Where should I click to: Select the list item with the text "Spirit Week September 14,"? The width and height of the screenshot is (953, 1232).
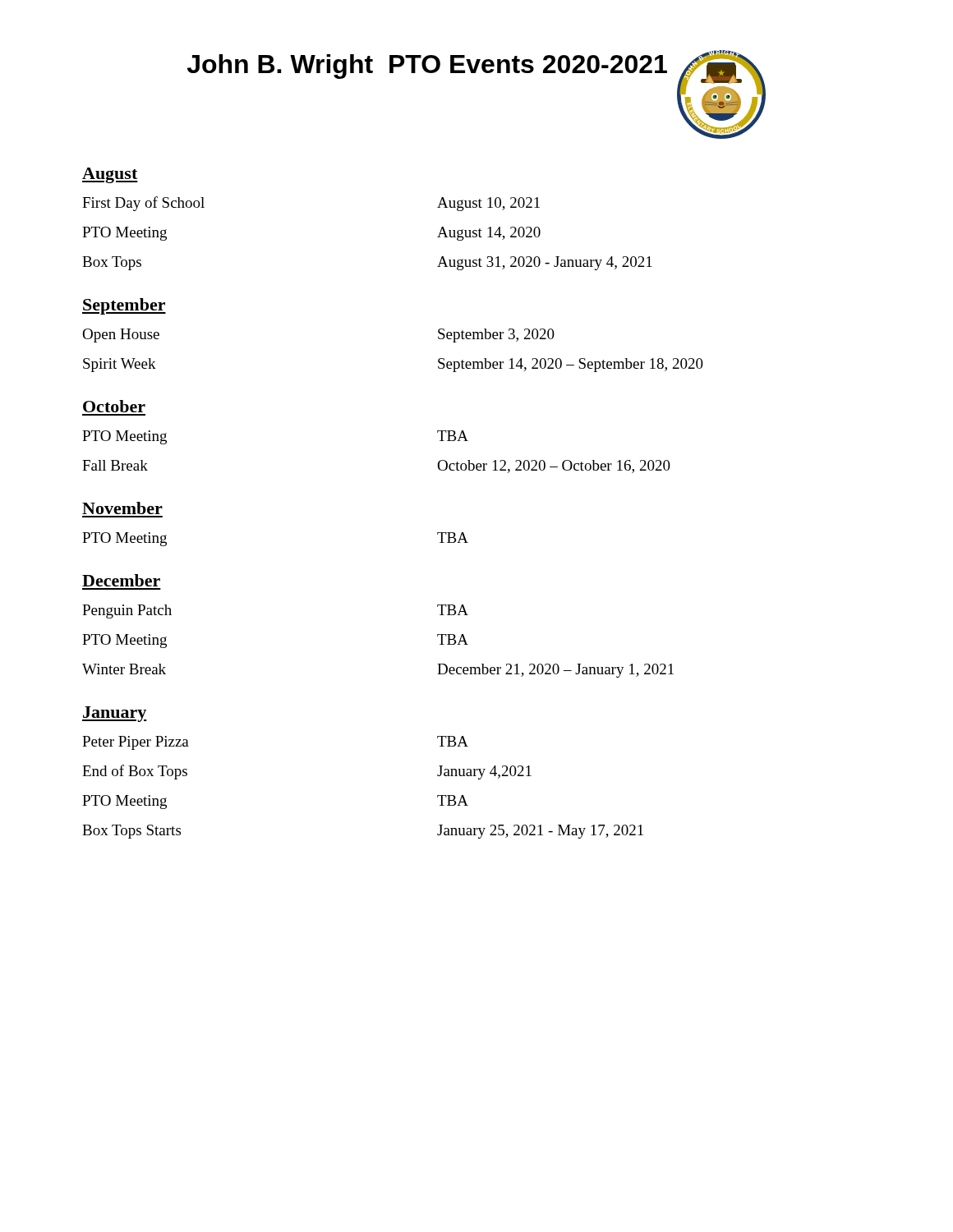point(476,364)
